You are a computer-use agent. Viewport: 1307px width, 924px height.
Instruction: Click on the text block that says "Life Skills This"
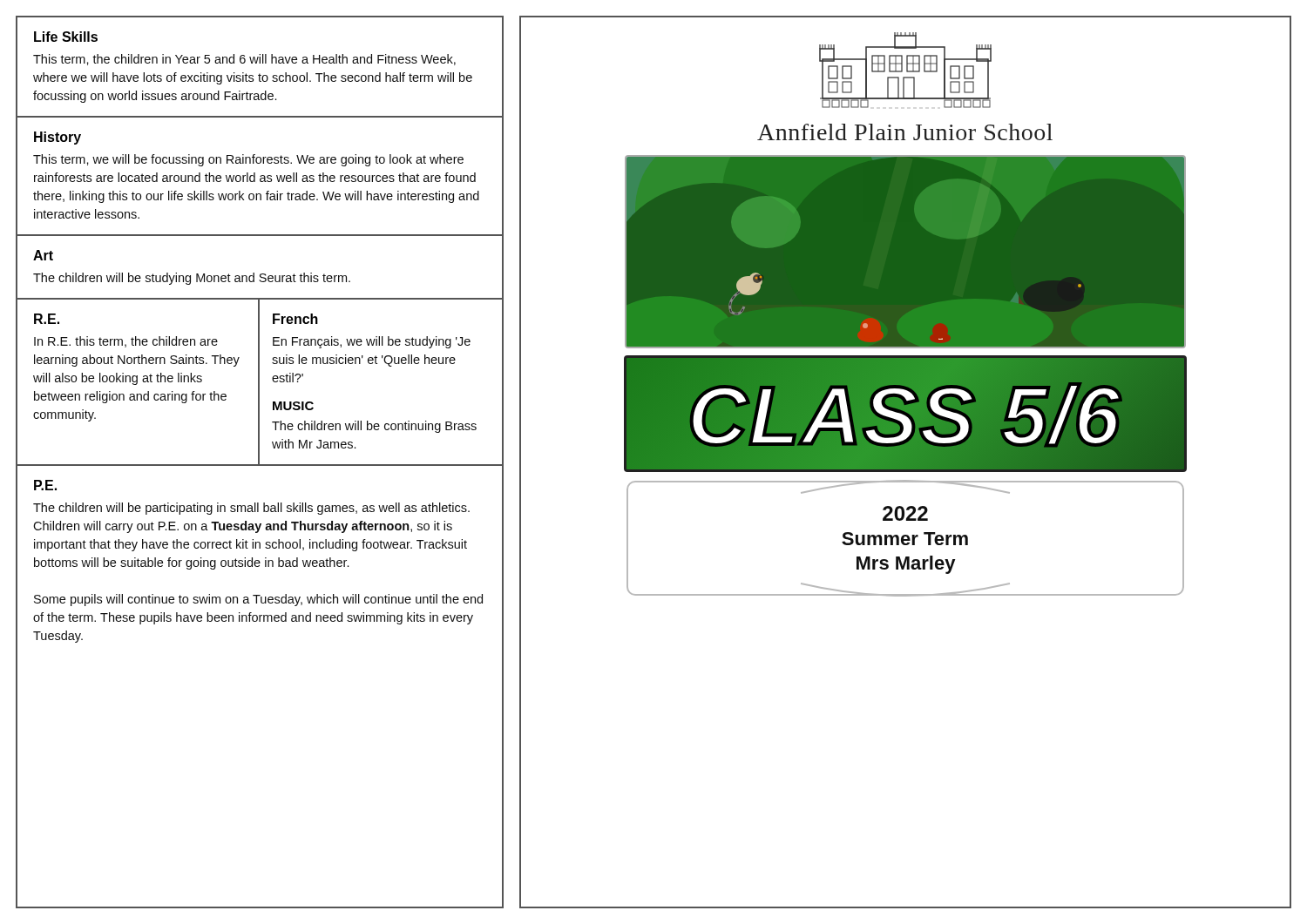[x=260, y=67]
